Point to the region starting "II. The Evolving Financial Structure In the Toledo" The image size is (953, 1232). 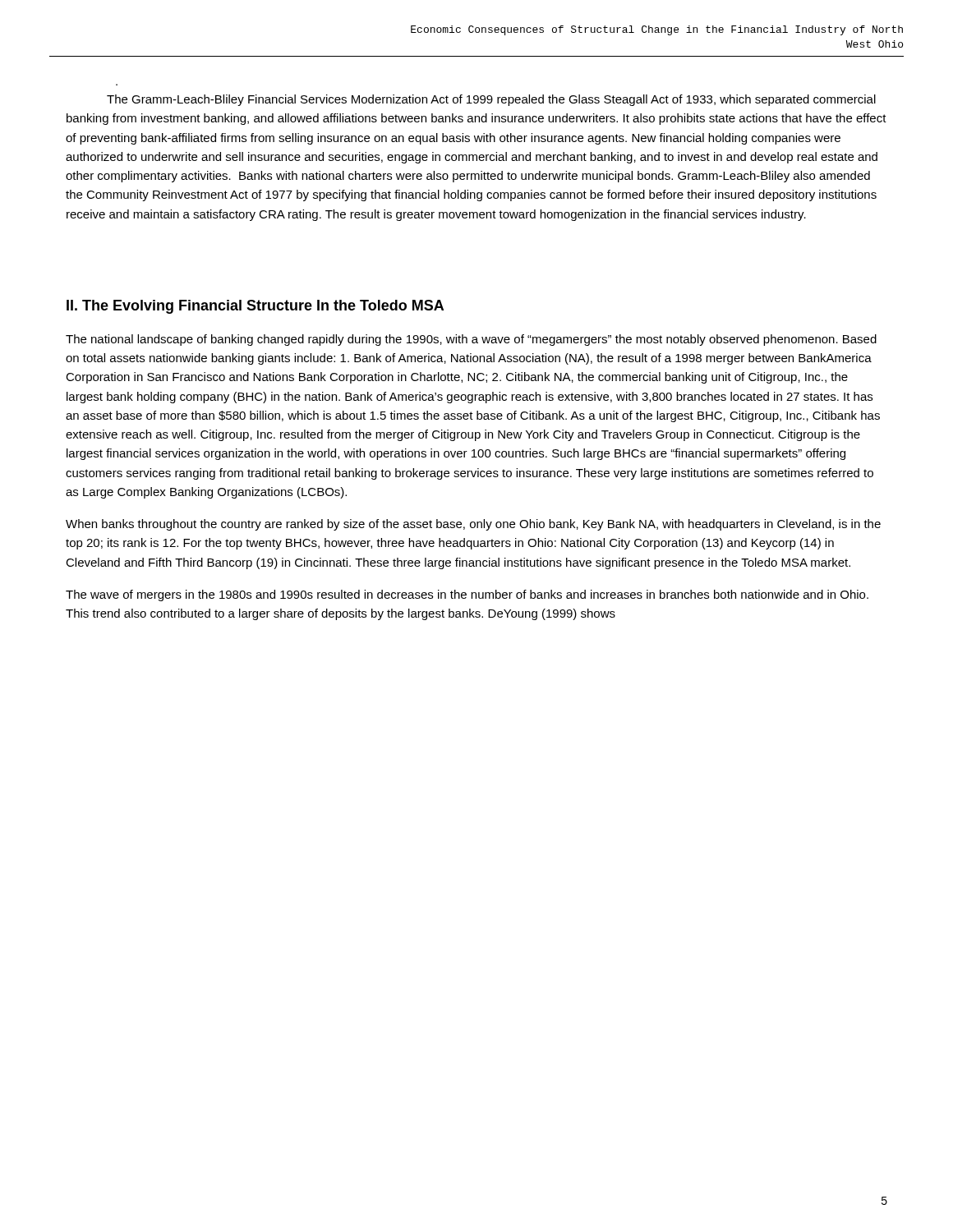(x=255, y=305)
